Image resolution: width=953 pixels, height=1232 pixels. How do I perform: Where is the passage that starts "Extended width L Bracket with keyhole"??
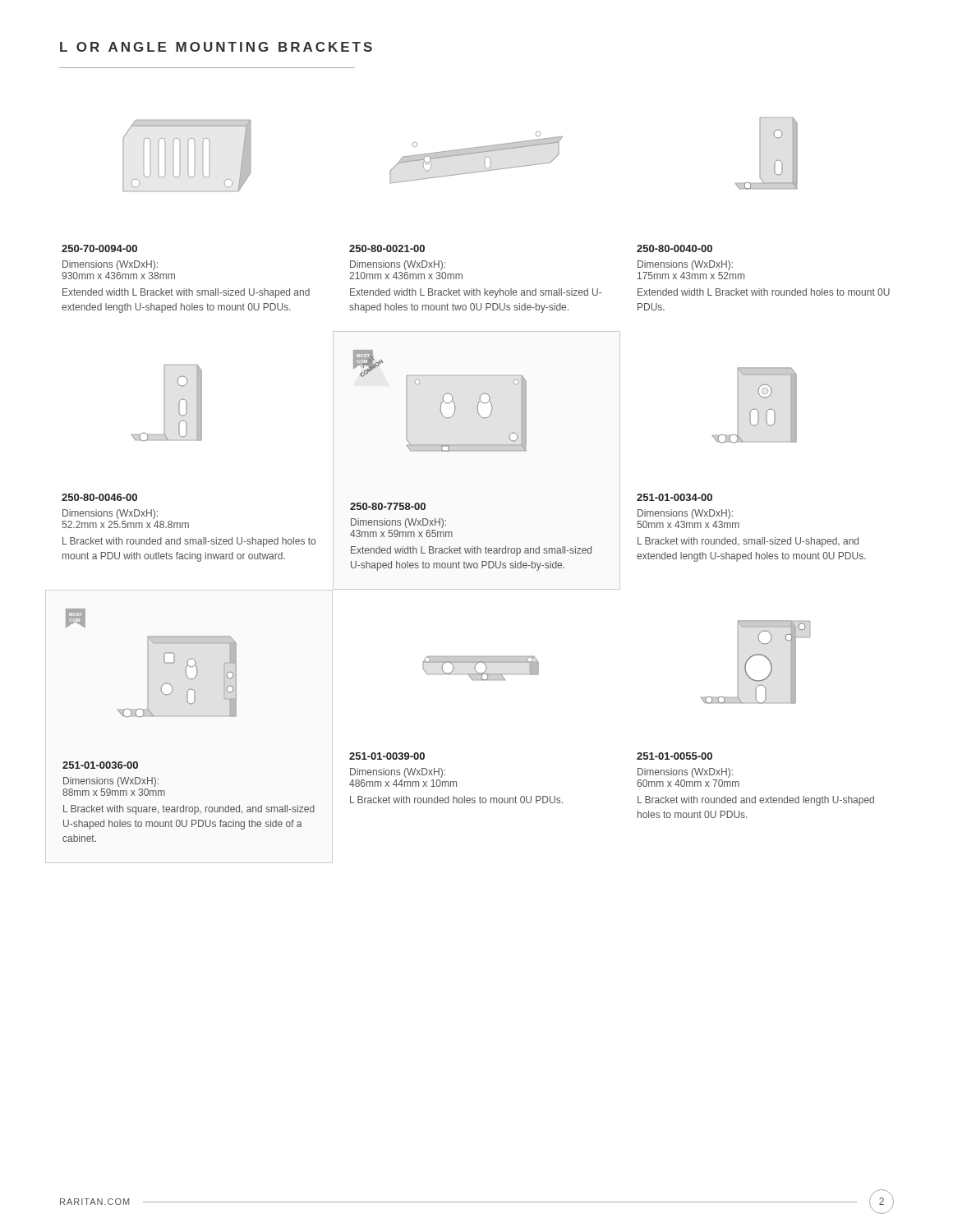tap(476, 300)
